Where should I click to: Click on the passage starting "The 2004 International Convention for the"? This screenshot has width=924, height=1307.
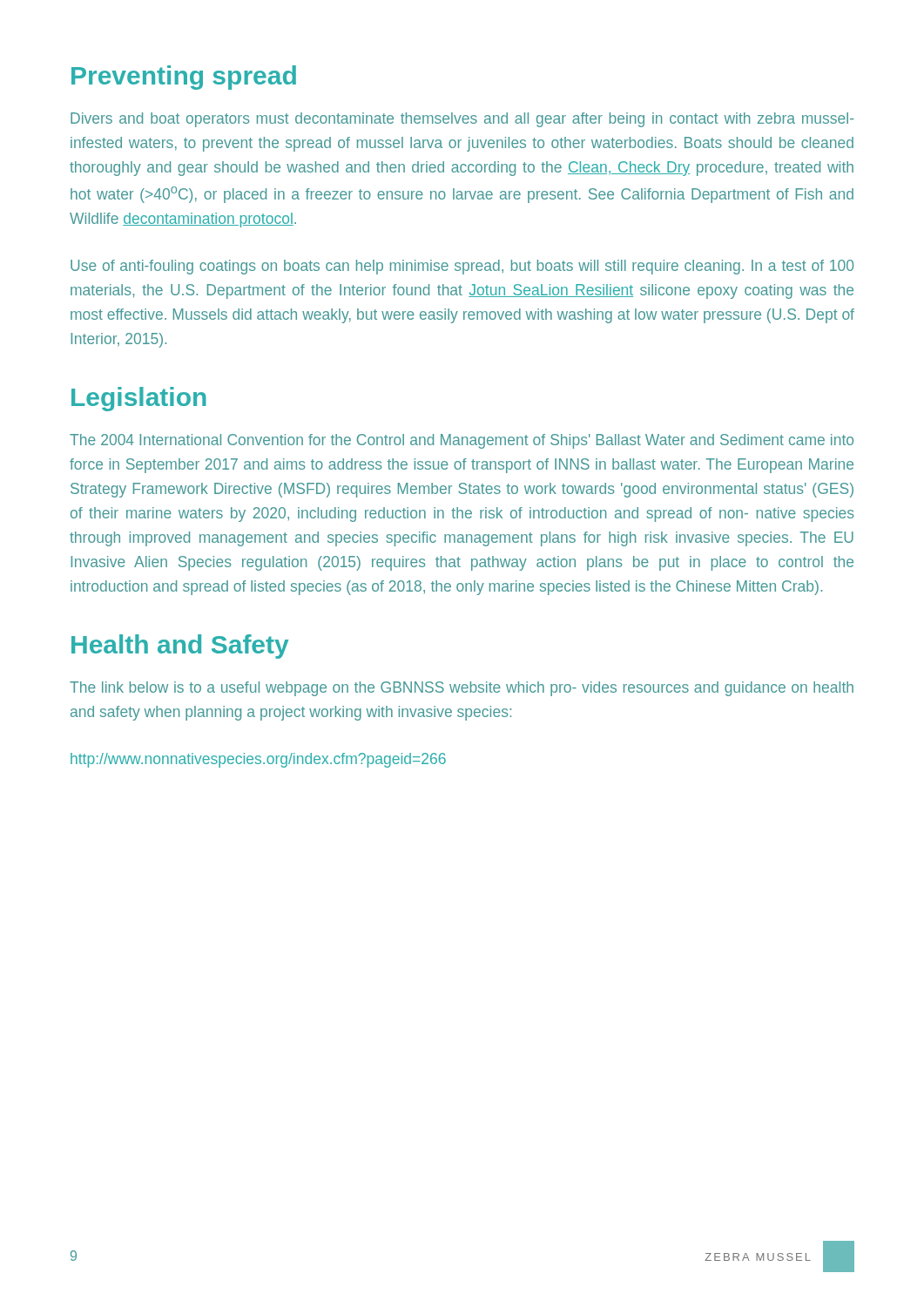(x=462, y=513)
